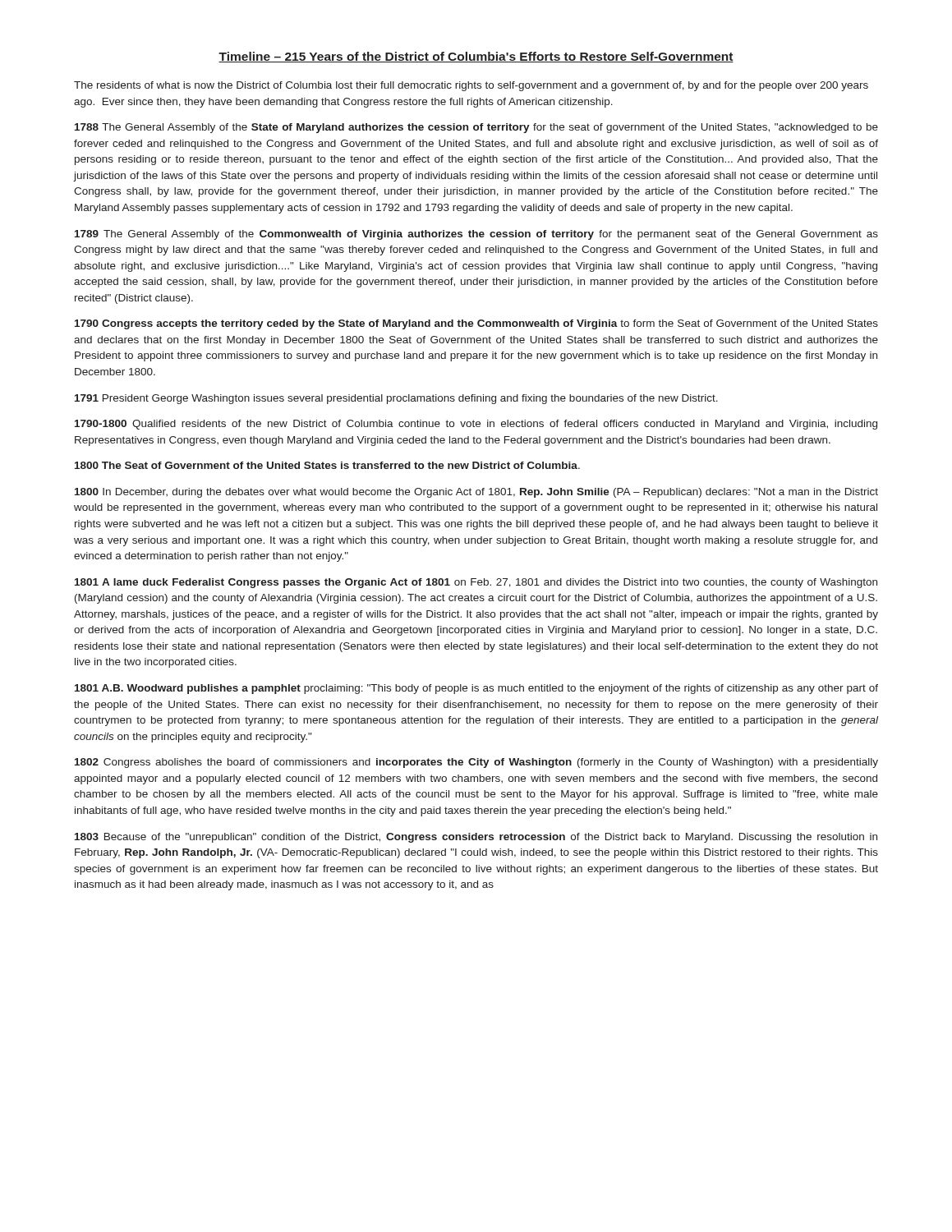Find the block on this page that starts "1791 President George Washington"
The image size is (952, 1232).
396,398
